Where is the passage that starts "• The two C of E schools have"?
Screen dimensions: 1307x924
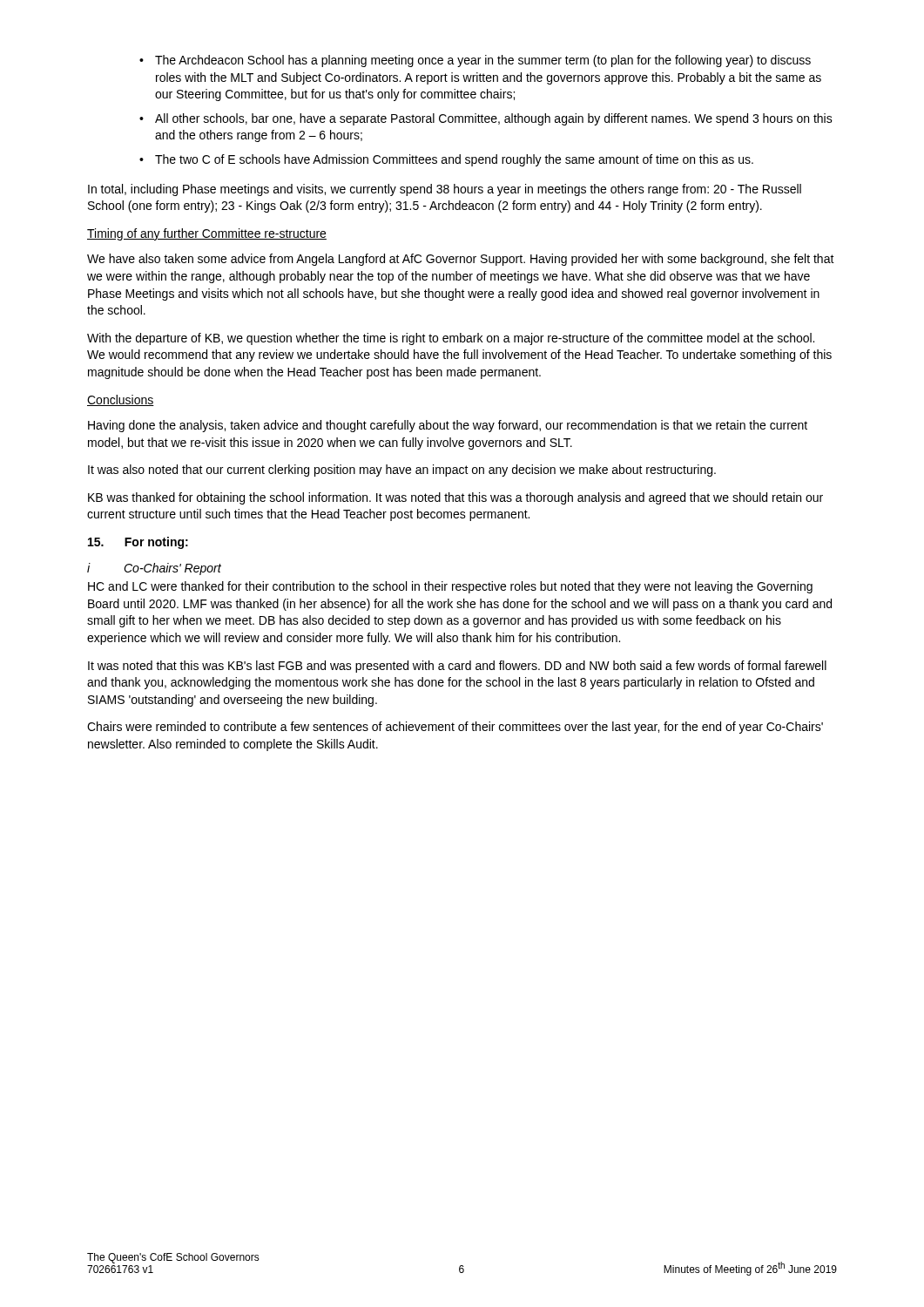click(x=488, y=160)
